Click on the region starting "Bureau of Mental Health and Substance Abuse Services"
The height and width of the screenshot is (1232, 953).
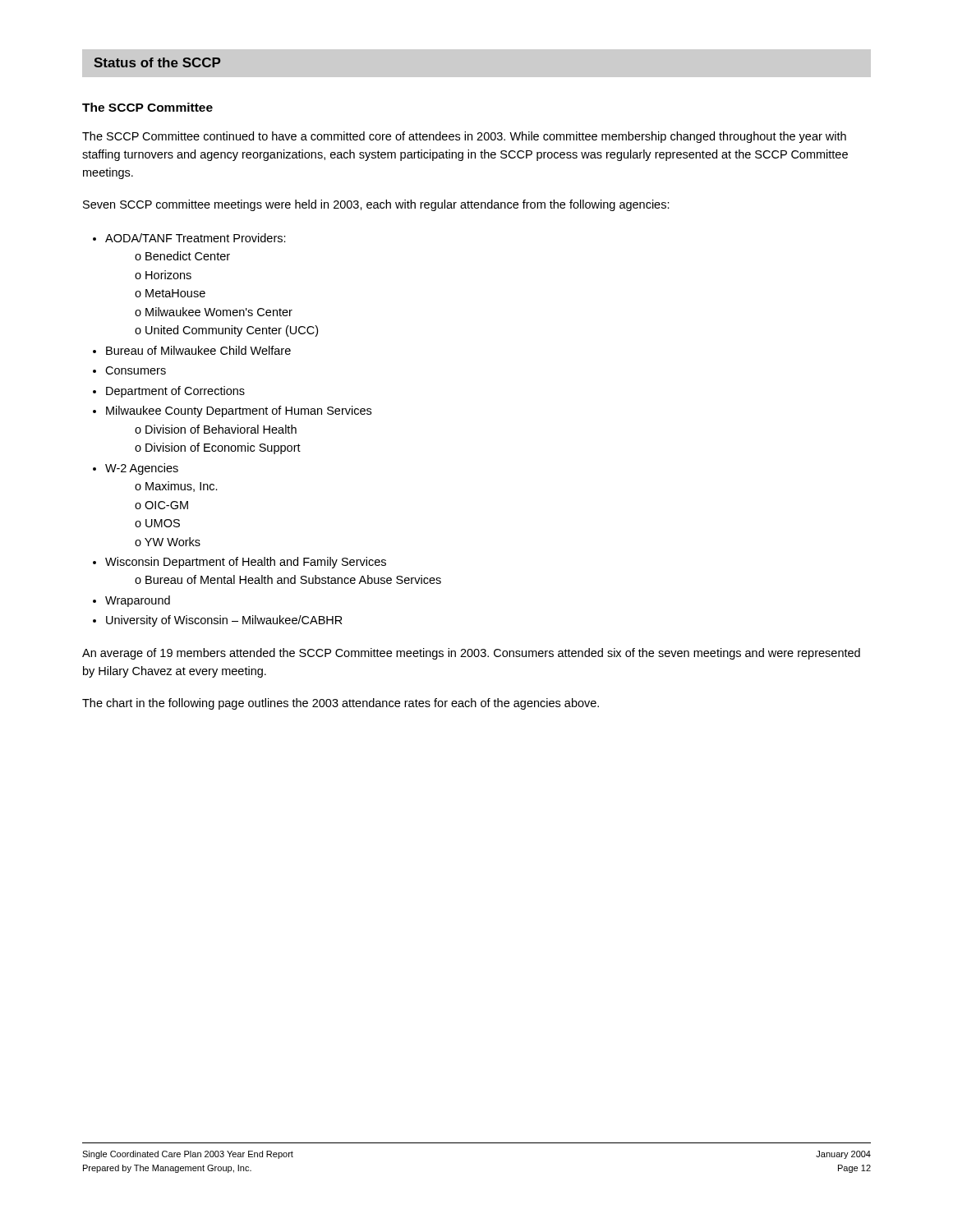coord(293,580)
